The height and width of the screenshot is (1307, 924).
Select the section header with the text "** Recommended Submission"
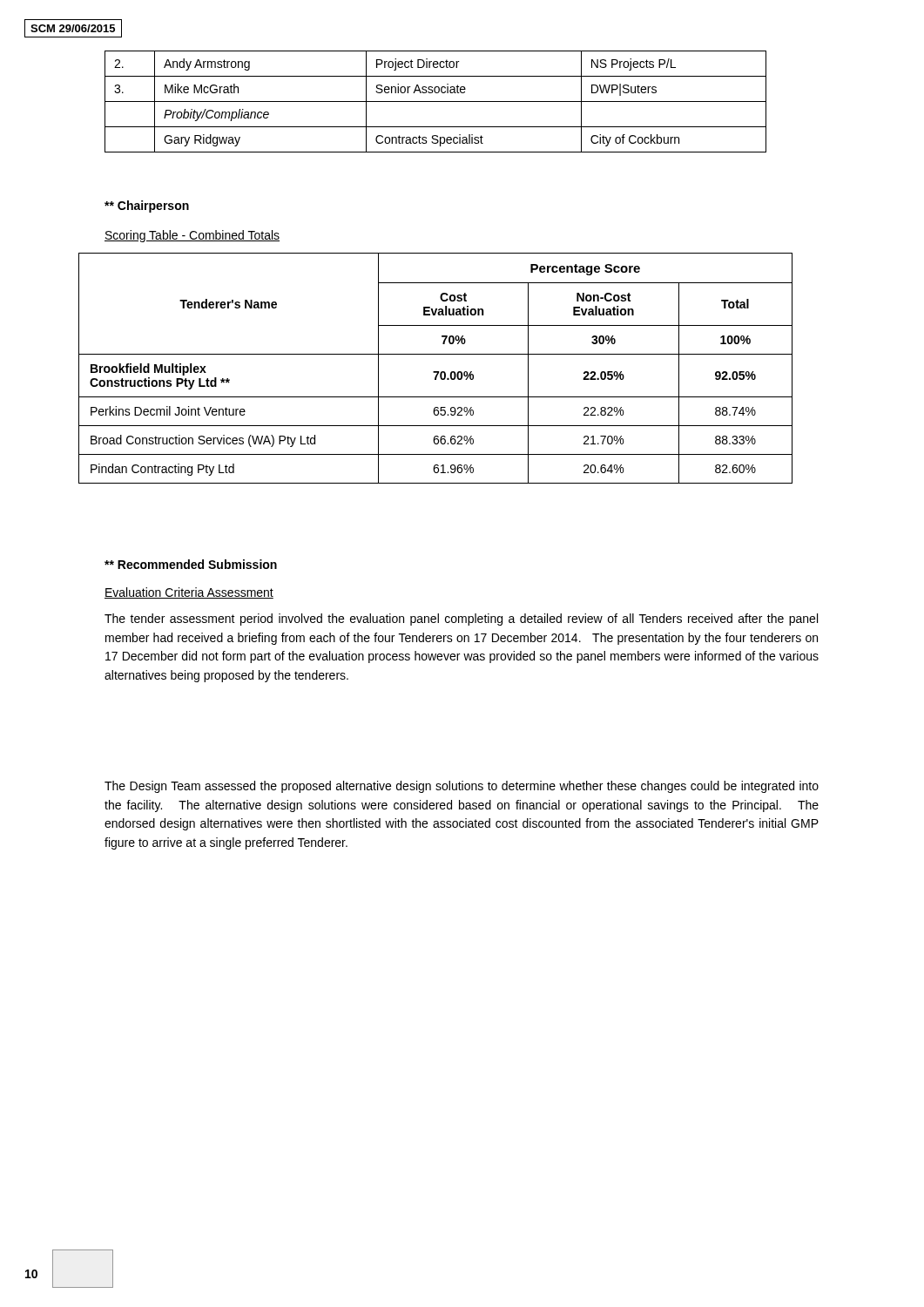coord(191,565)
